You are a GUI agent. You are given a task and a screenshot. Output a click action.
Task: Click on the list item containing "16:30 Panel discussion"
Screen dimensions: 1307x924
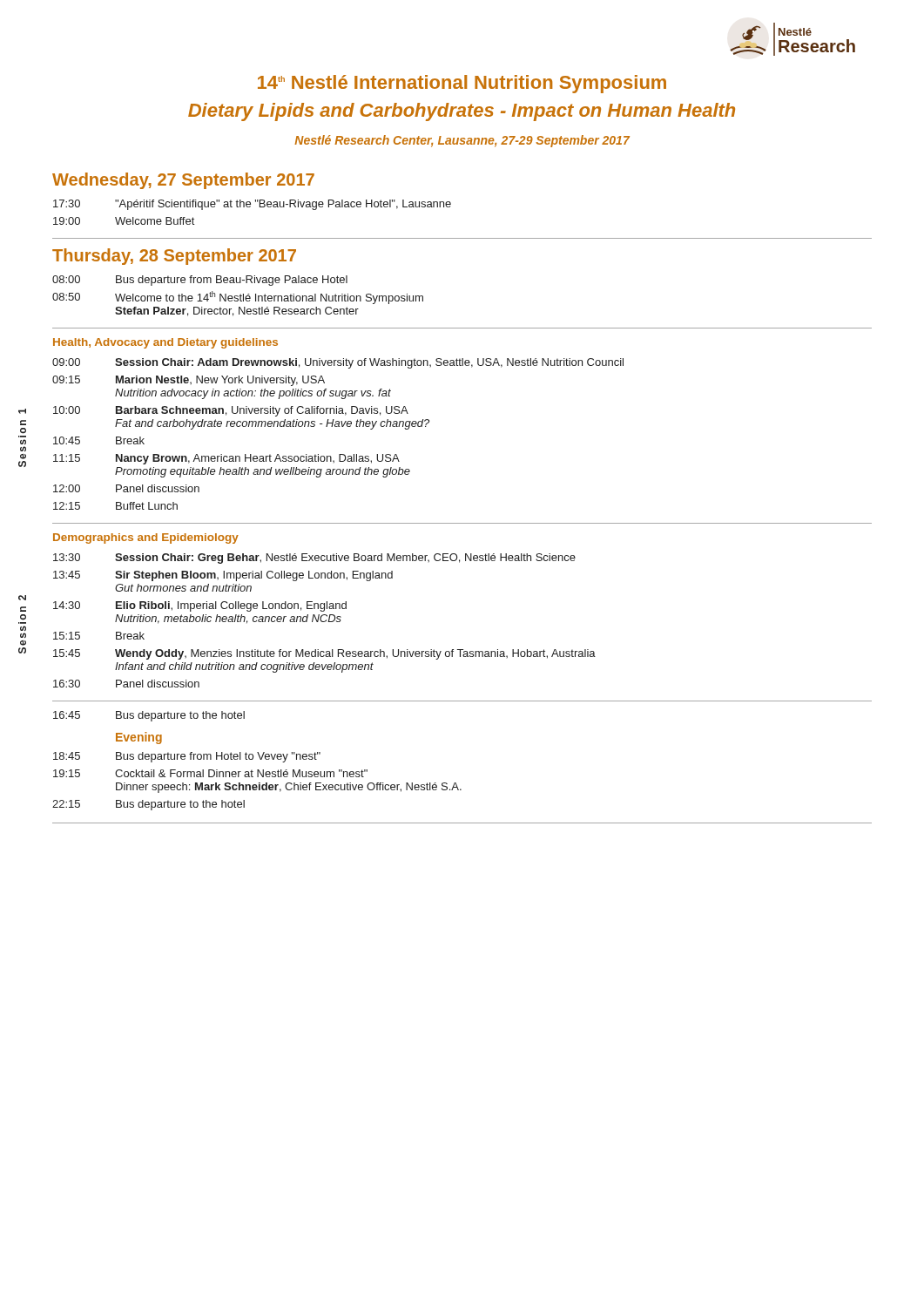pyautogui.click(x=126, y=684)
